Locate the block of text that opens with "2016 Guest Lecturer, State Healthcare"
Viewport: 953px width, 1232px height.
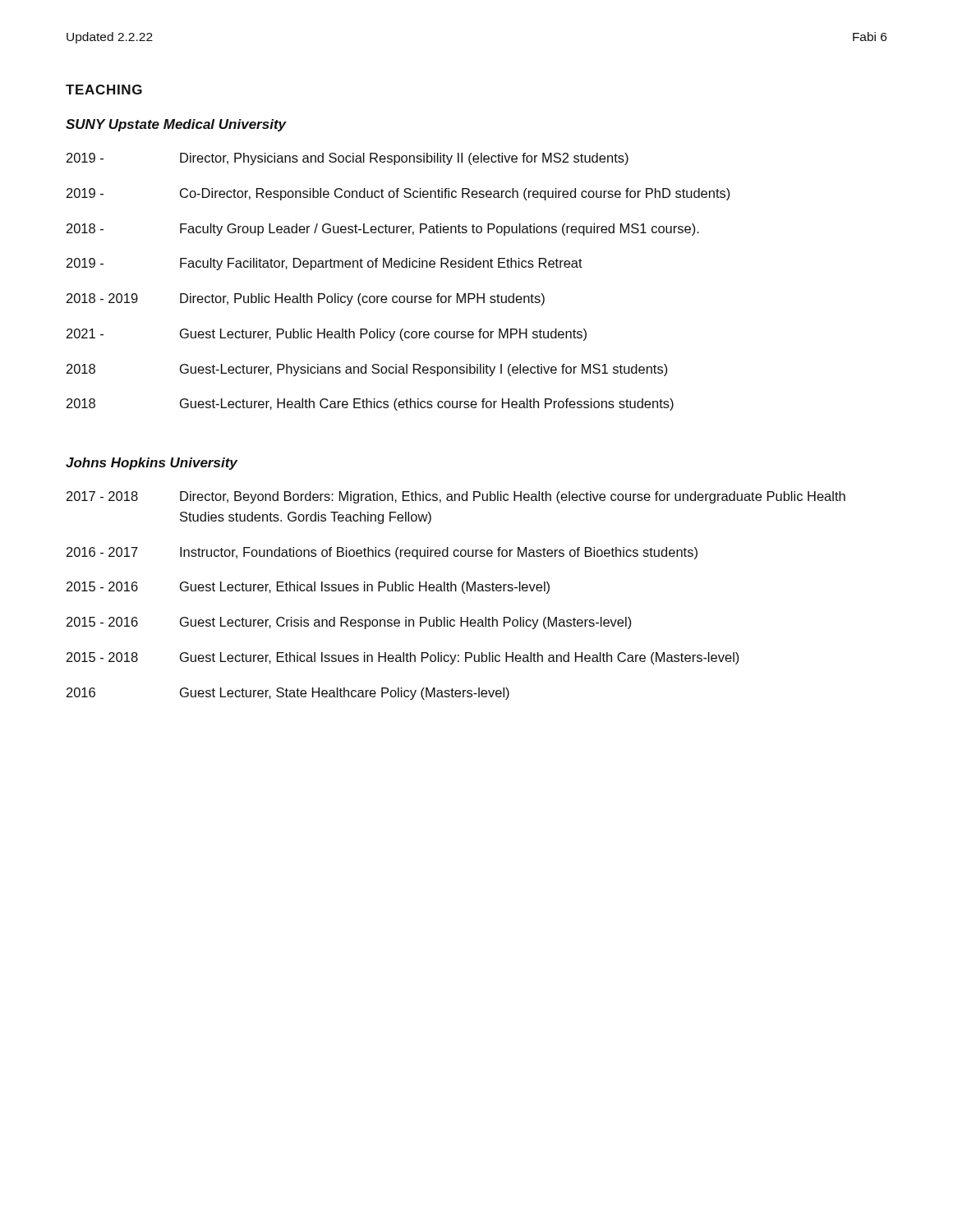pyautogui.click(x=476, y=692)
